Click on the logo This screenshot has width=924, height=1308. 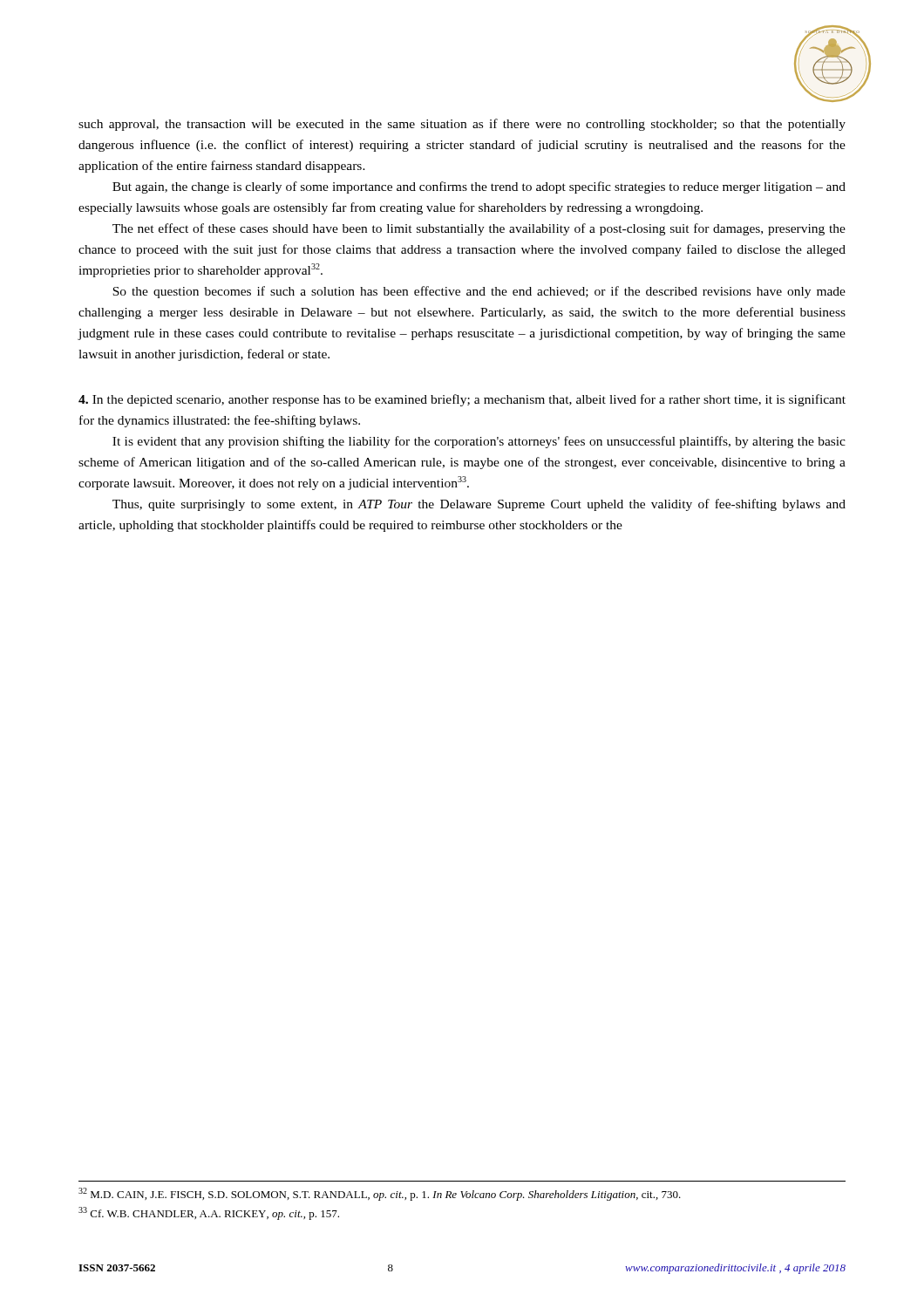tap(832, 64)
